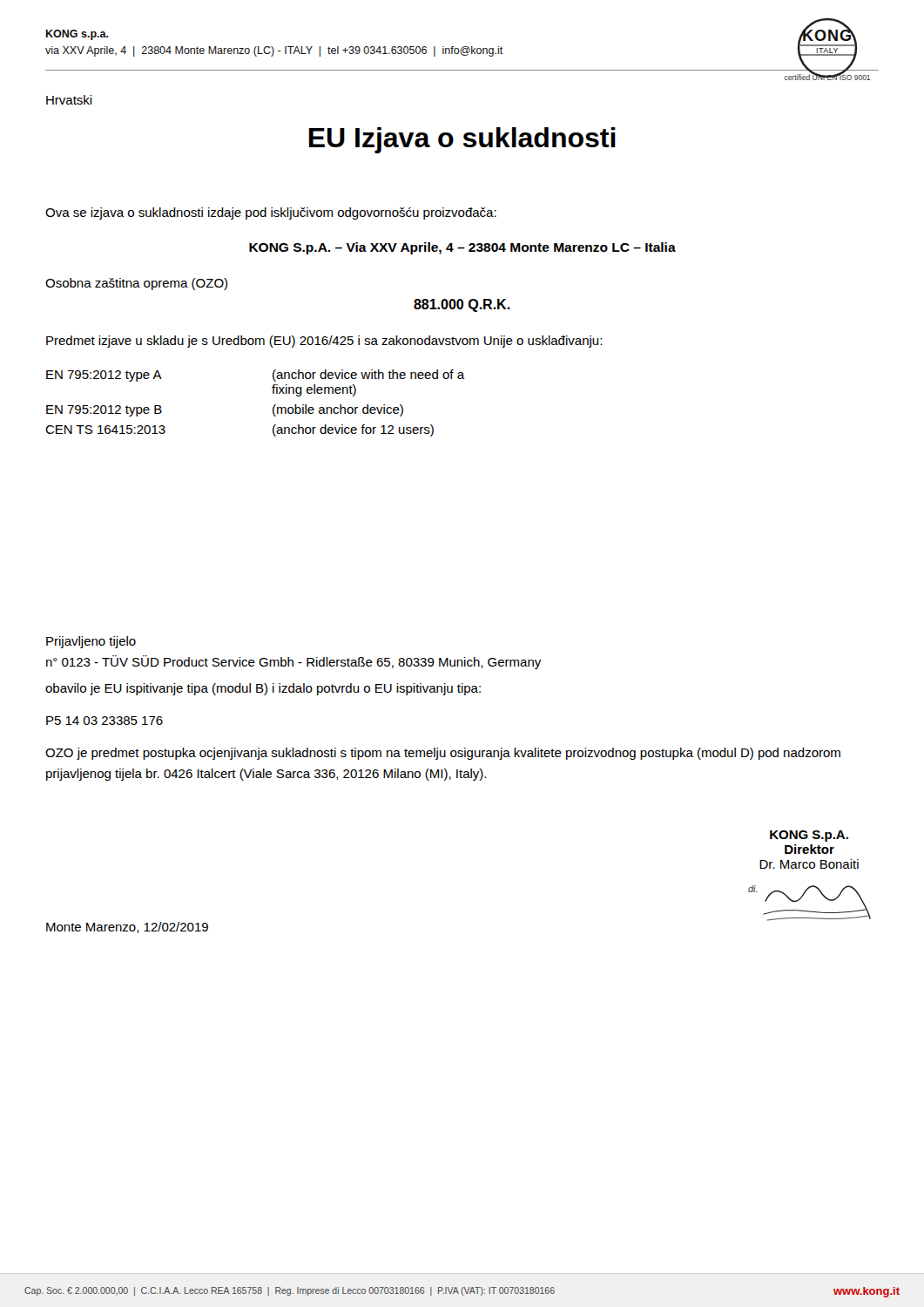This screenshot has height=1307, width=924.
Task: Click a table
Action: pyautogui.click(x=462, y=401)
